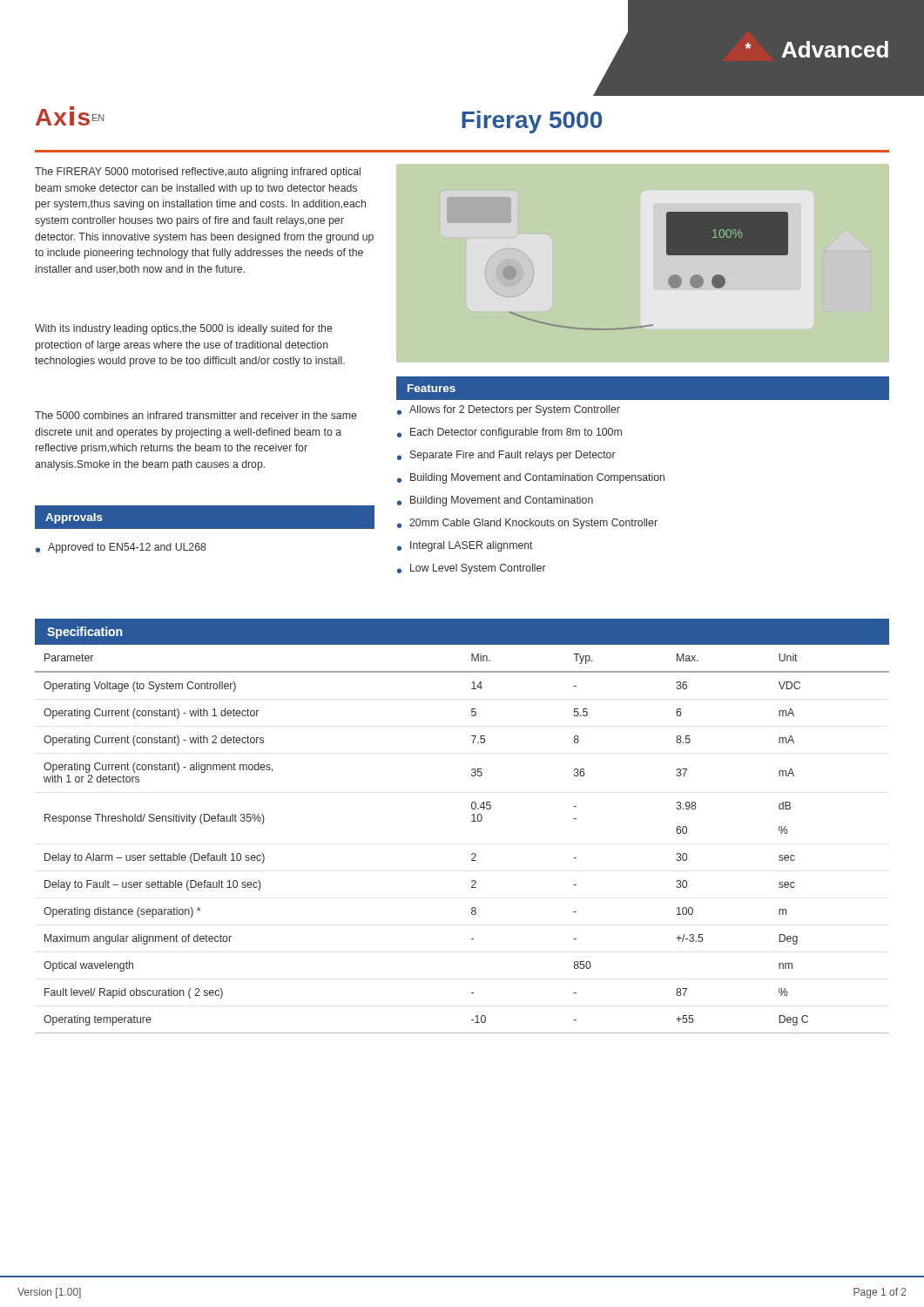Image resolution: width=924 pixels, height=1307 pixels.
Task: Click on the element starting "• Separate Fire and Fault relays"
Action: (x=506, y=459)
